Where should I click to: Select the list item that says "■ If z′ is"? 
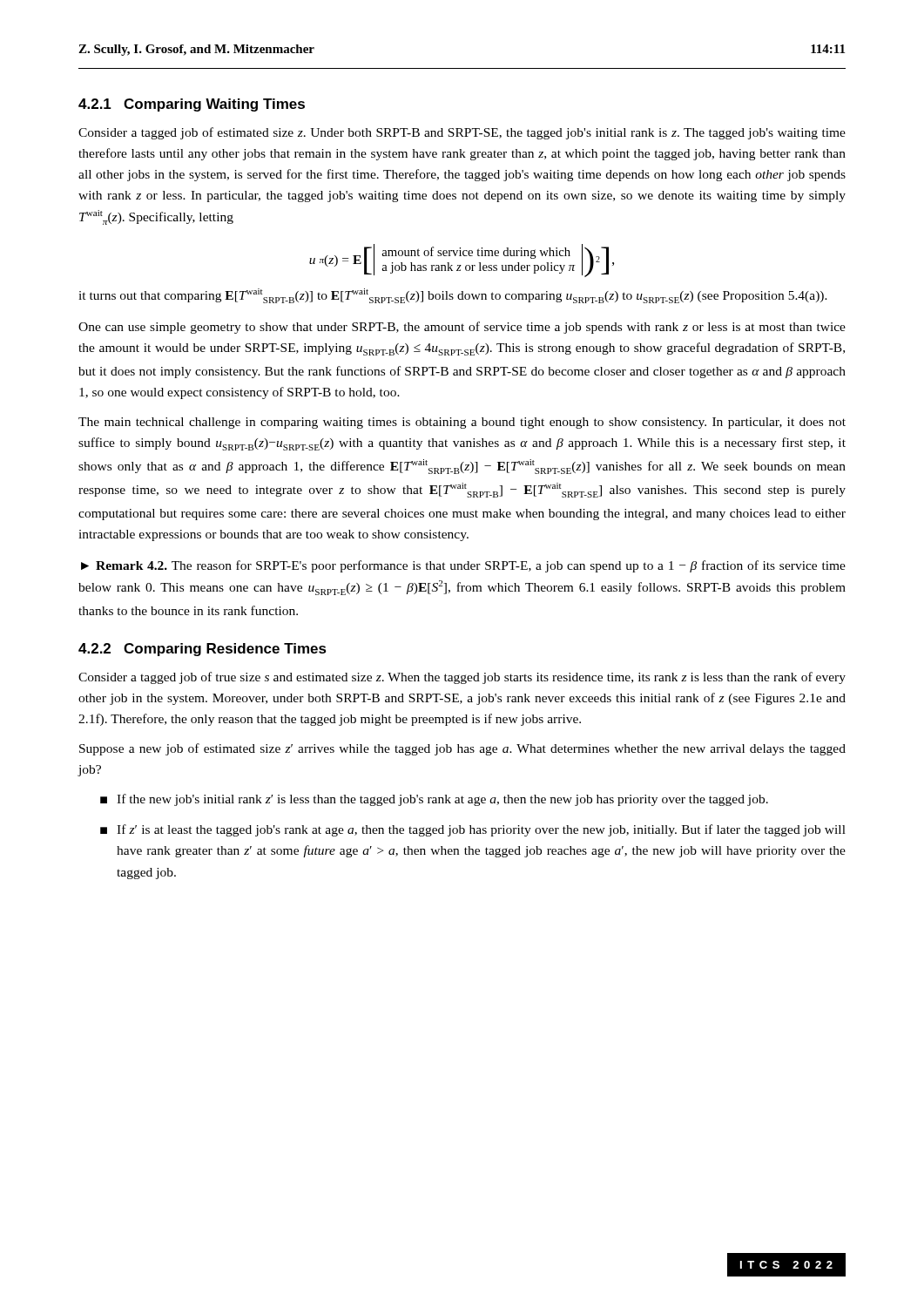[471, 851]
